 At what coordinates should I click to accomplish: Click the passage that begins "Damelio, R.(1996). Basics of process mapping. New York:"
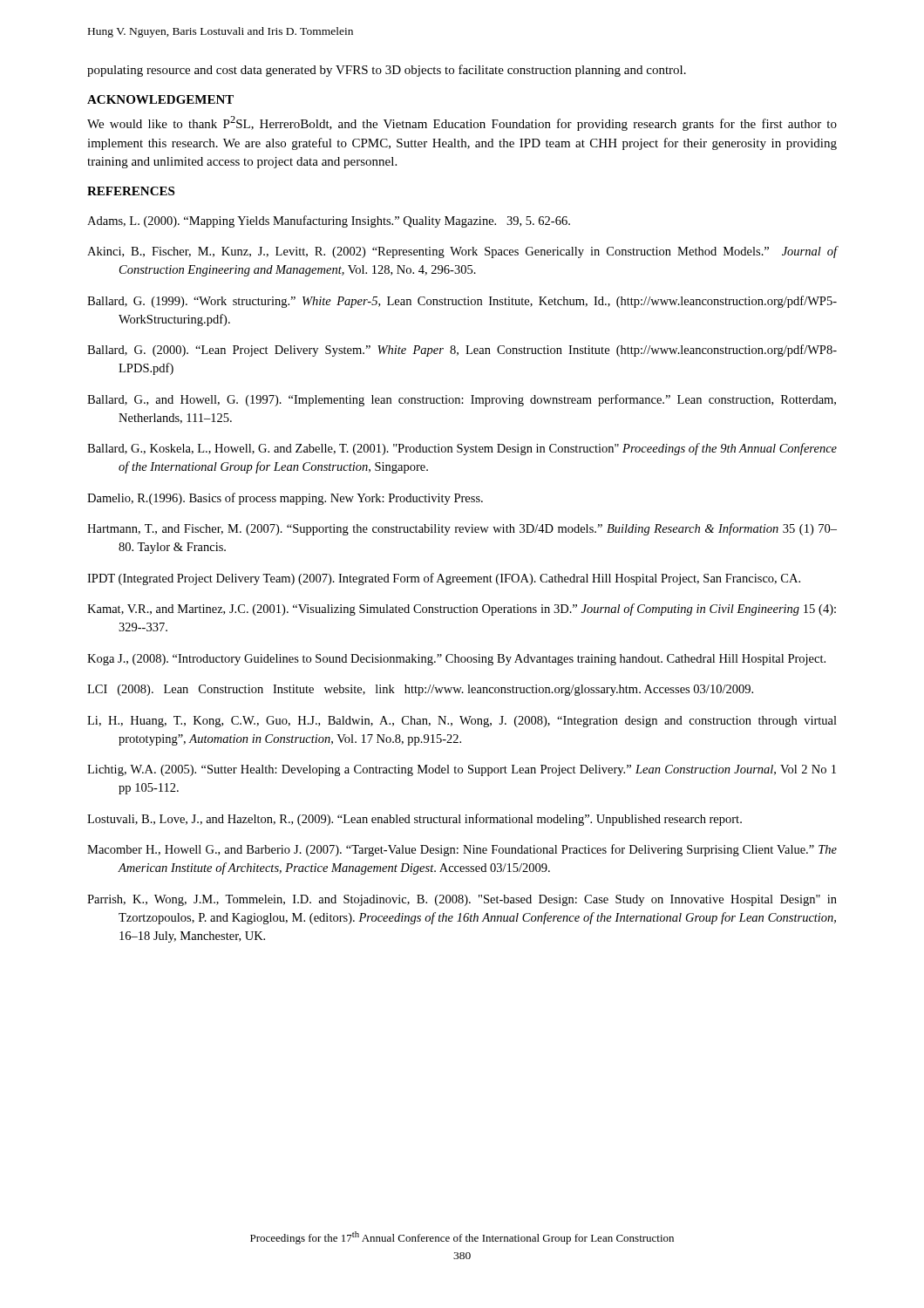click(462, 498)
